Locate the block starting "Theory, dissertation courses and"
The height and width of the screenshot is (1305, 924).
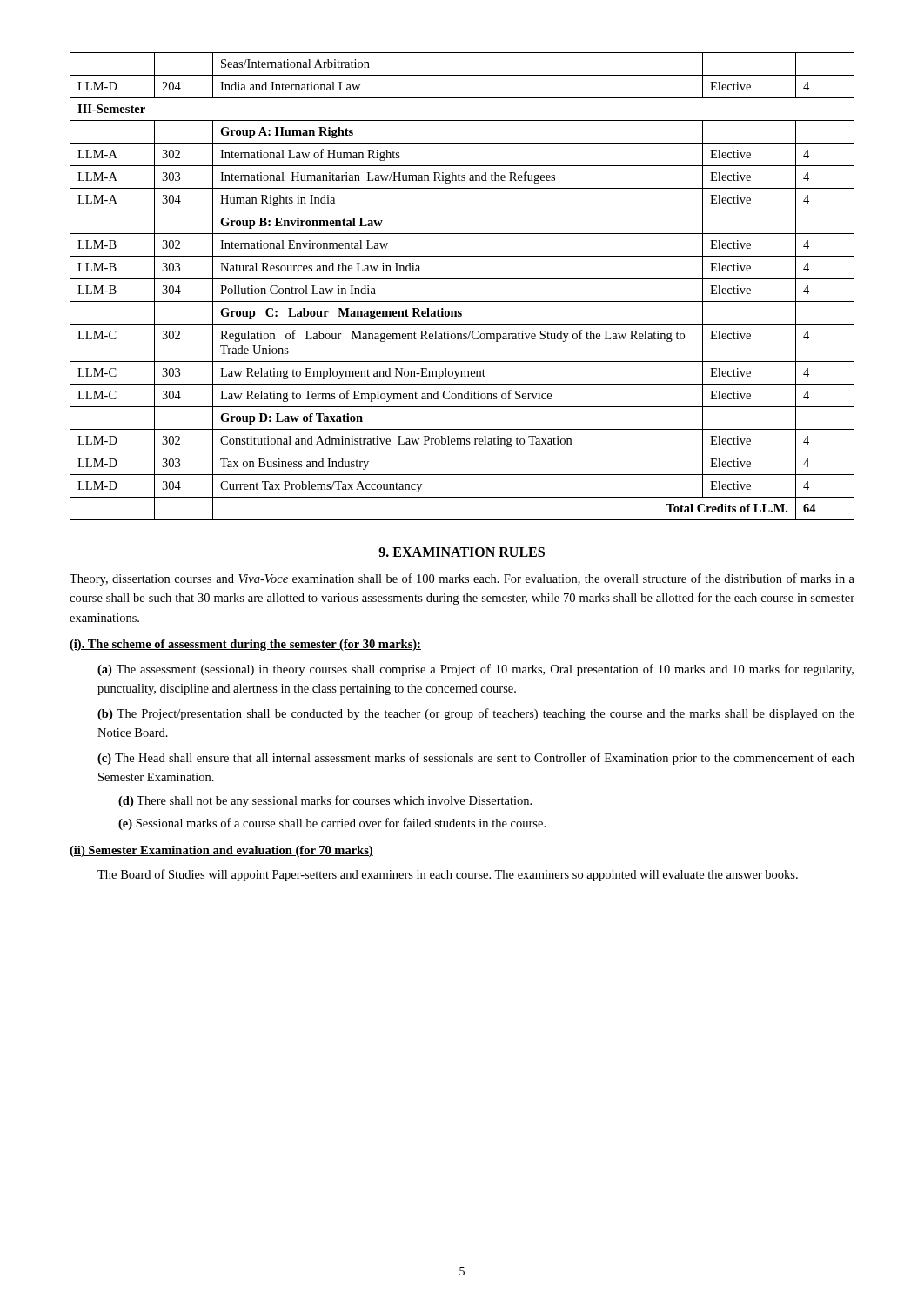[462, 598]
